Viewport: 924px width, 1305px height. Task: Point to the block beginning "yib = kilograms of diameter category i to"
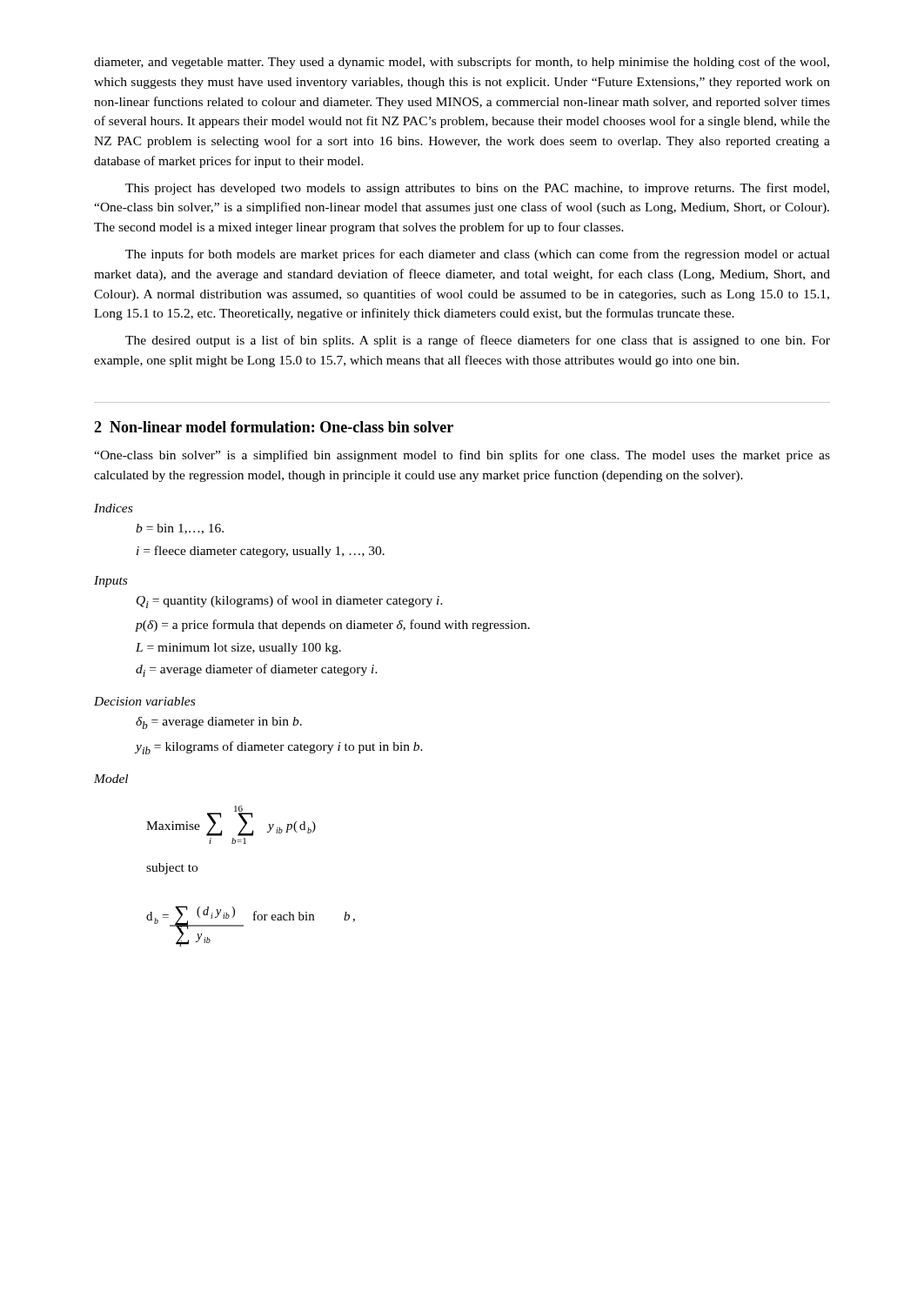pyautogui.click(x=279, y=748)
